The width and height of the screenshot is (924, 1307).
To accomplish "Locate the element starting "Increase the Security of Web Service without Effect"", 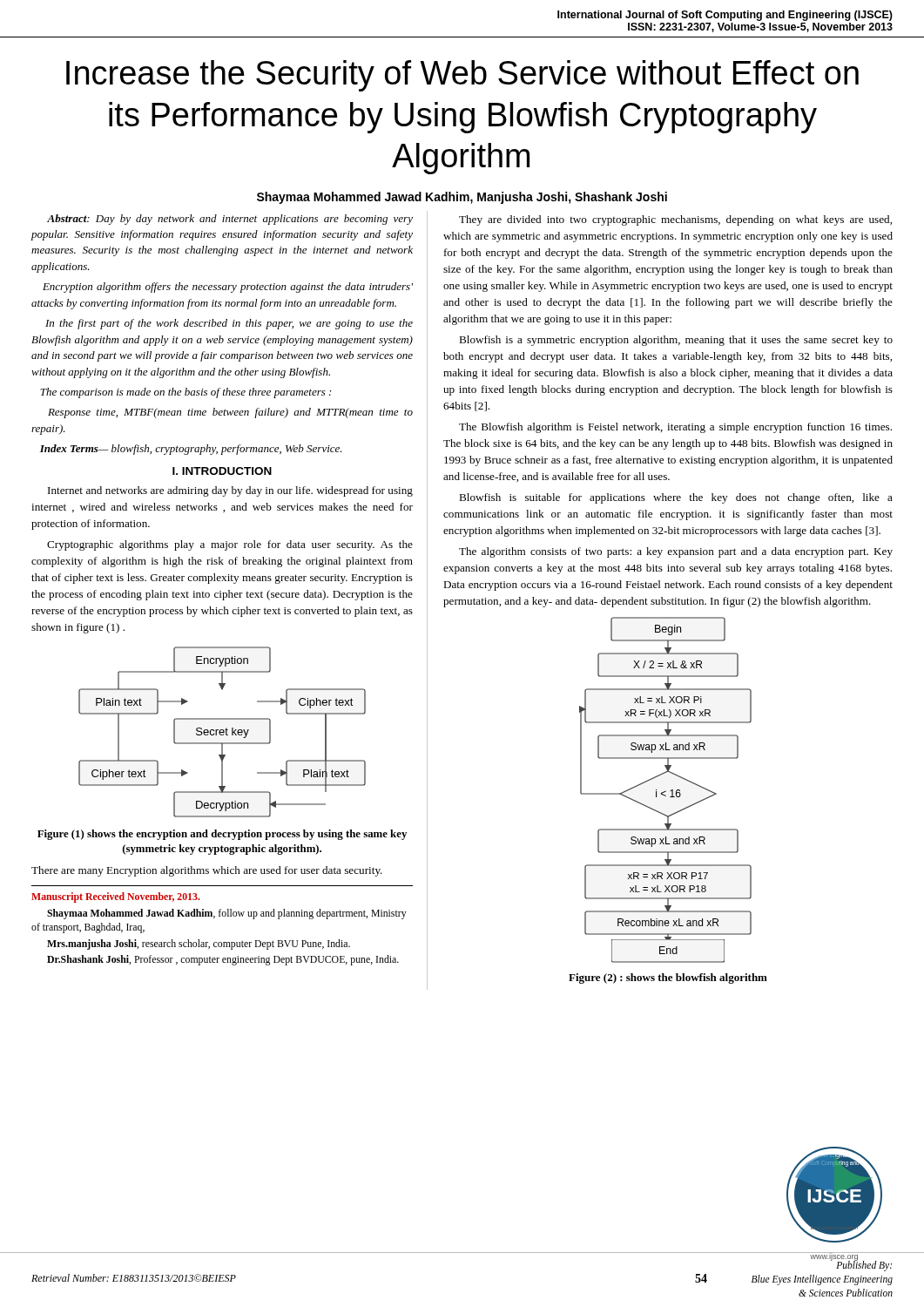I will click(x=462, y=115).
